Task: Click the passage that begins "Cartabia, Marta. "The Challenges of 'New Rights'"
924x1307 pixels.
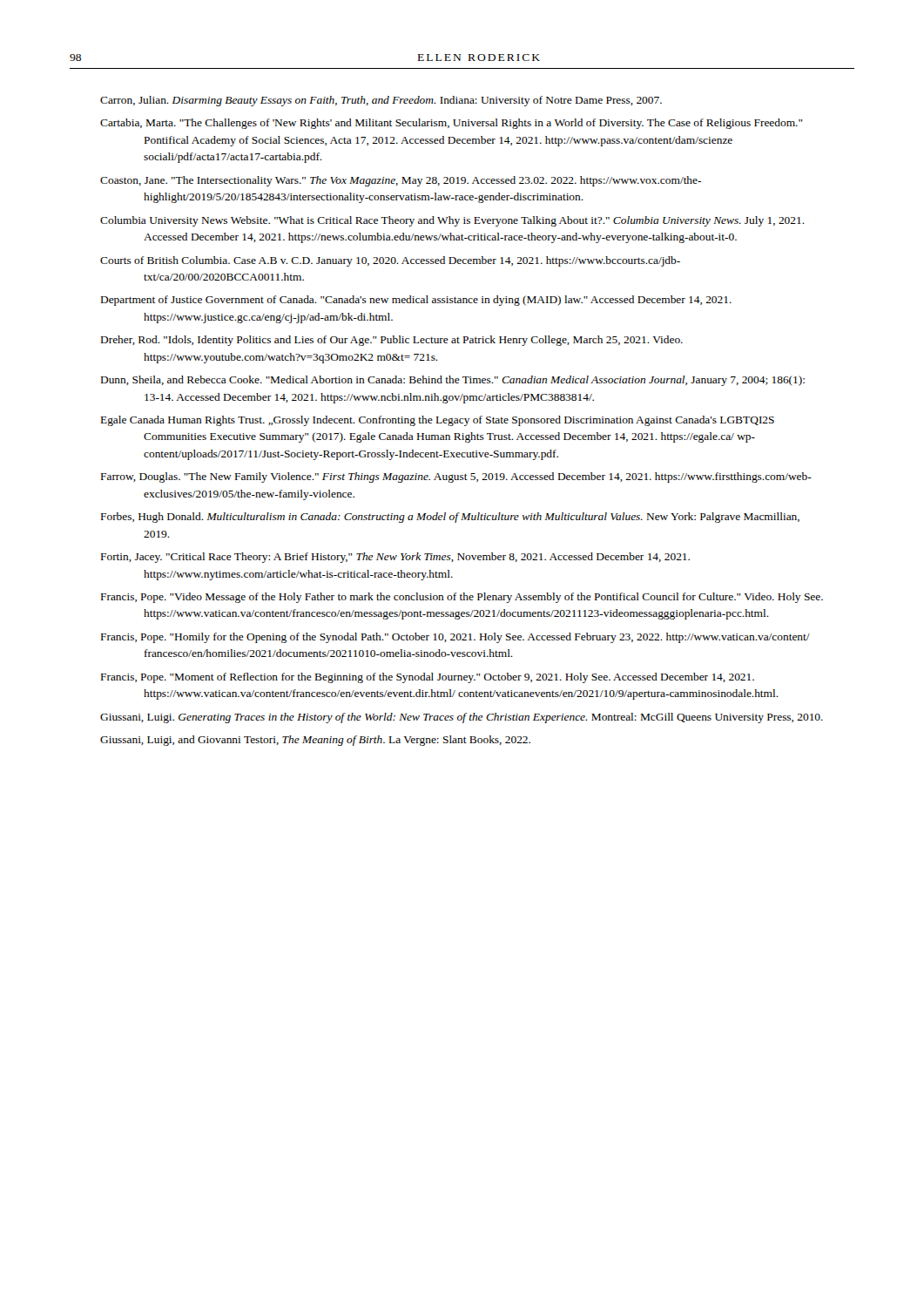Action: 452,140
